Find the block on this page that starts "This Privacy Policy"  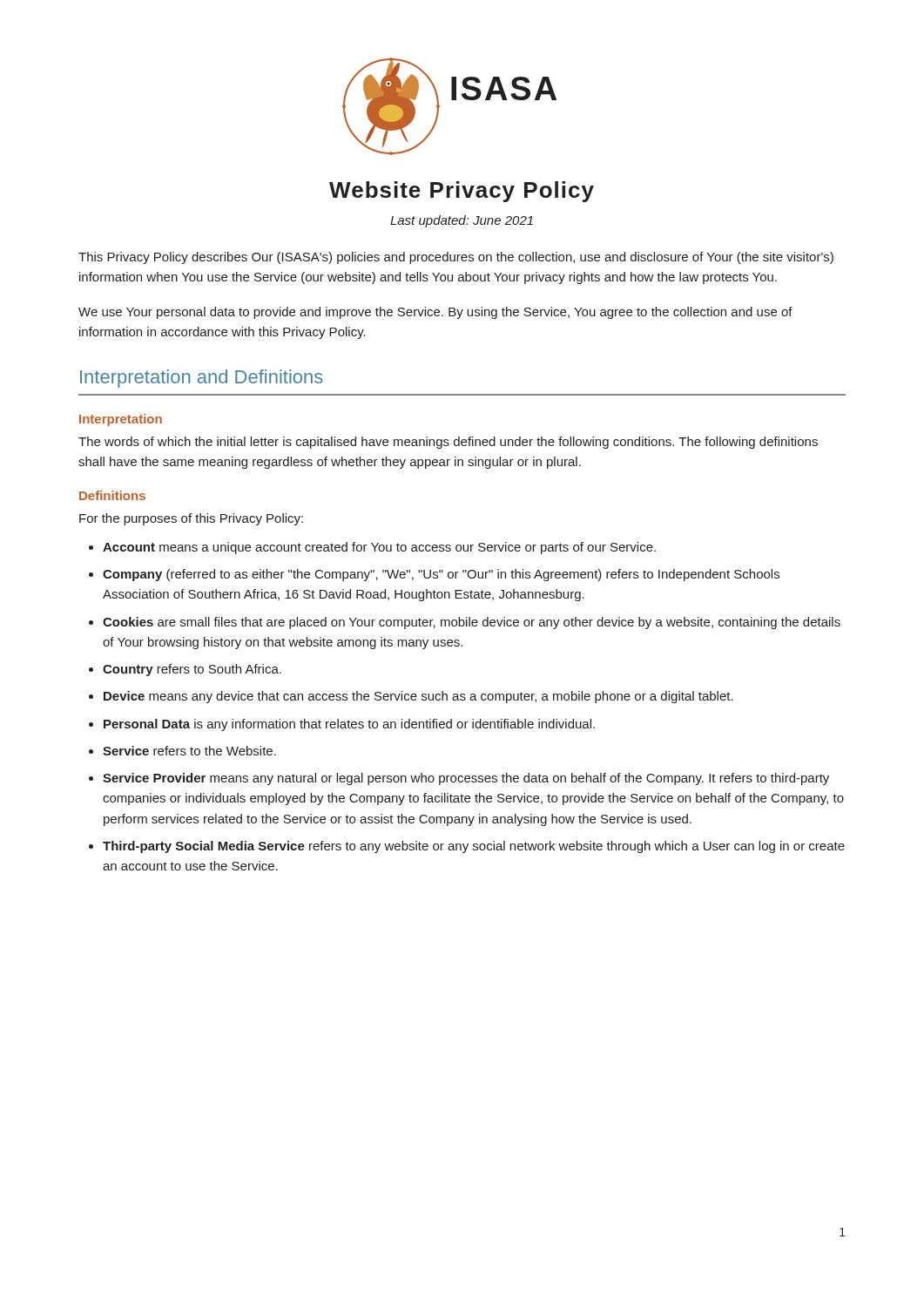[456, 267]
